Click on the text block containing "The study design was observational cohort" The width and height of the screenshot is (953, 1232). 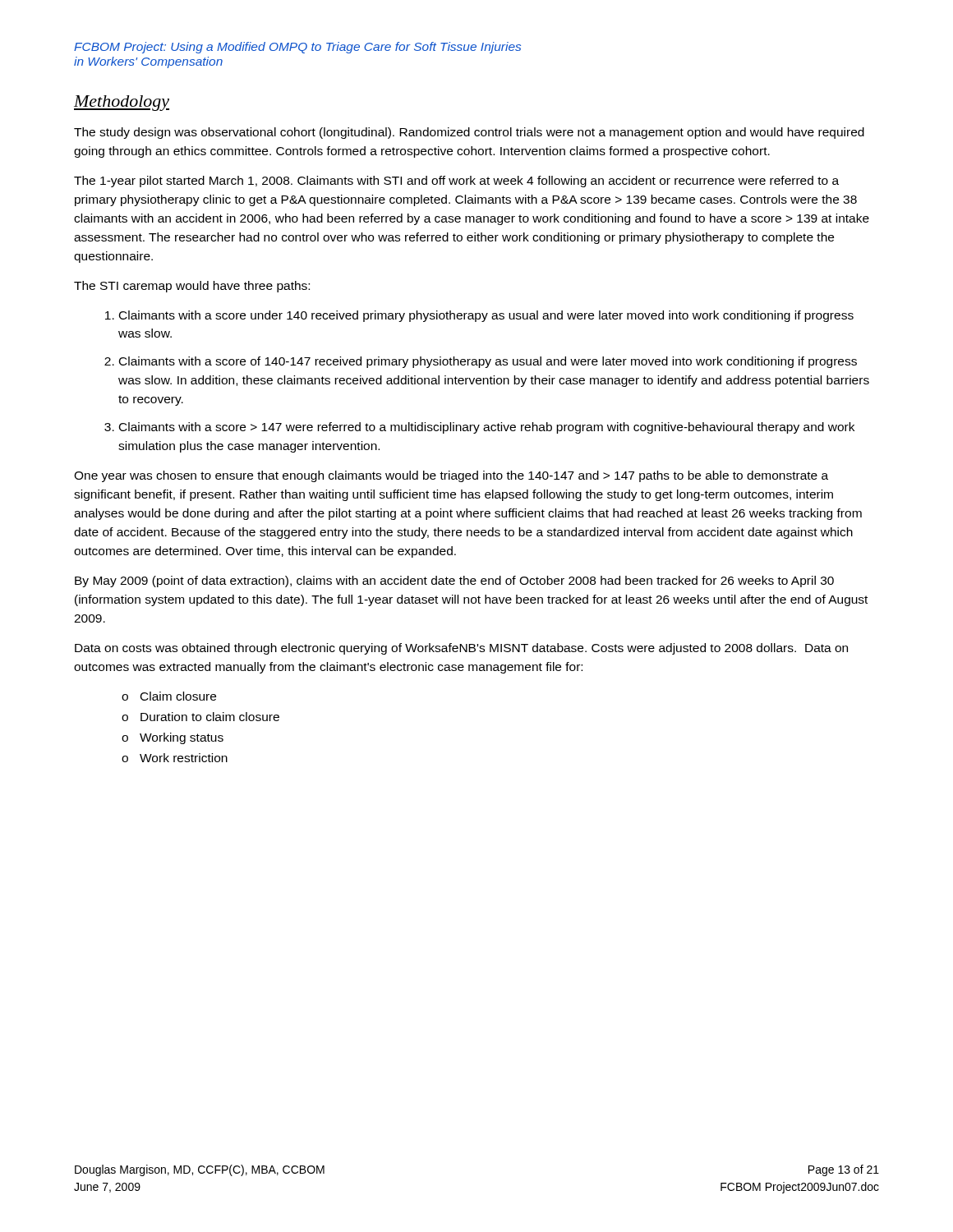coord(469,141)
